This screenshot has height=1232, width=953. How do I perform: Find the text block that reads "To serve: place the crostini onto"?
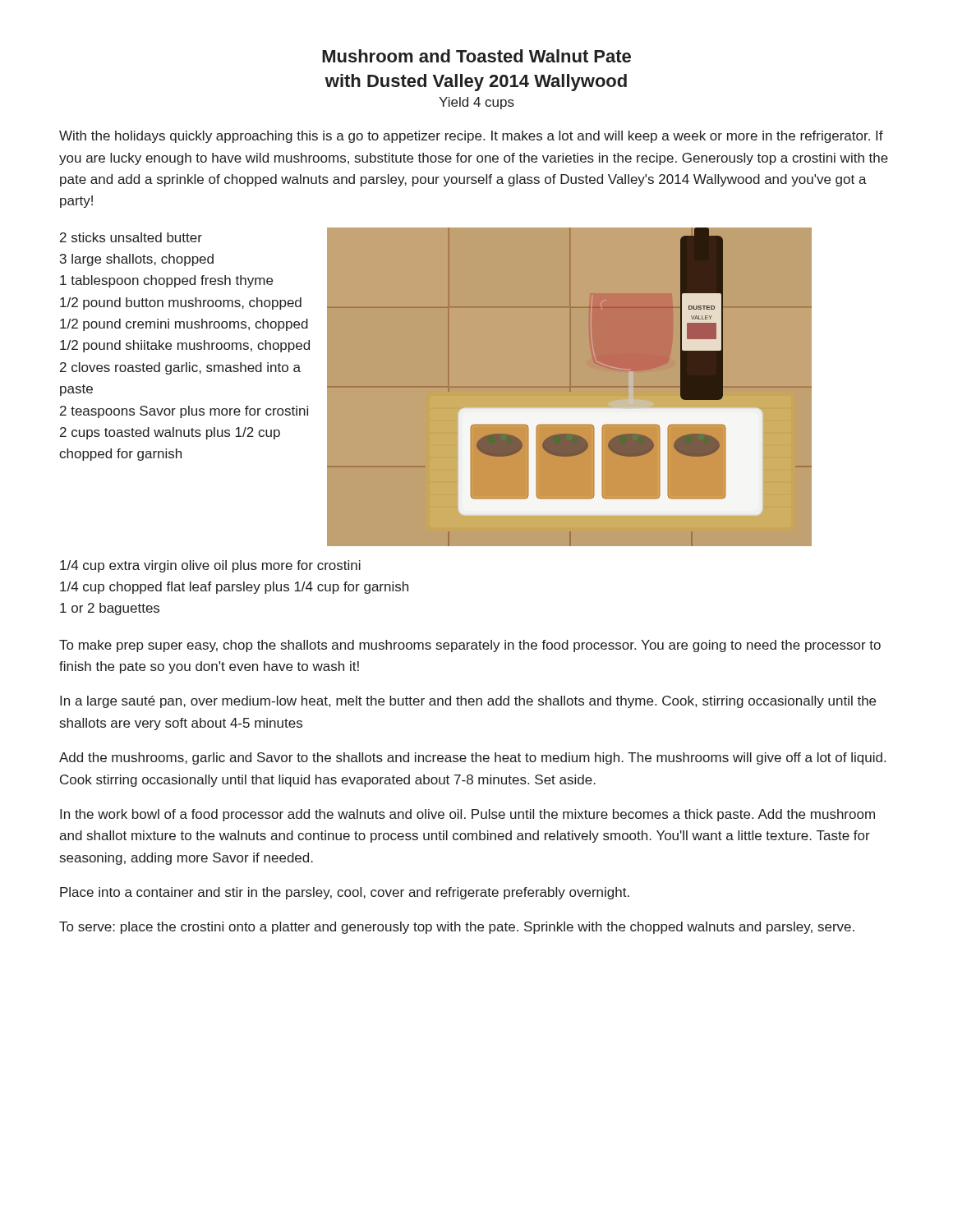[457, 927]
